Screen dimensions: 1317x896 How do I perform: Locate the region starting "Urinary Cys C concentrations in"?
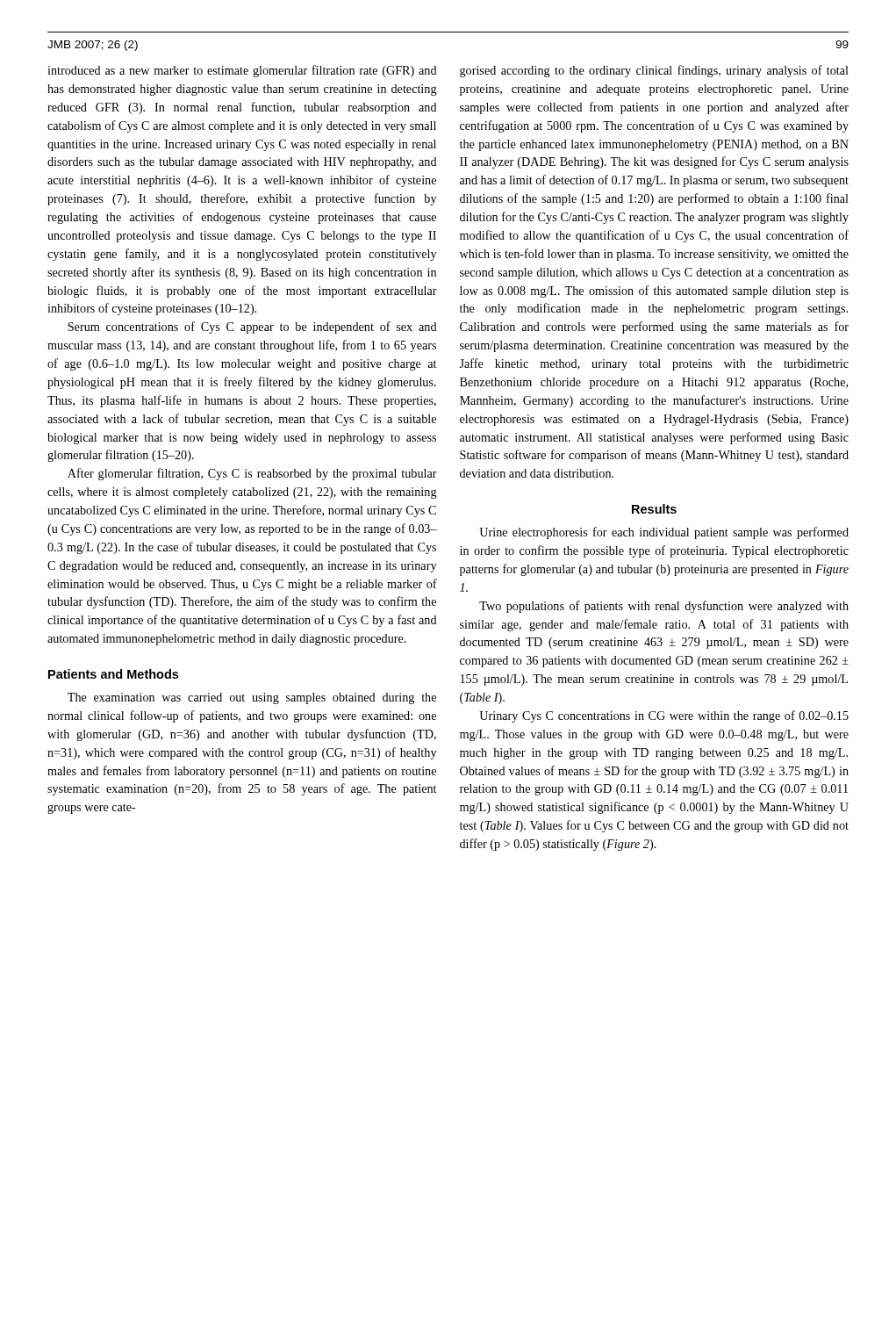pos(654,780)
